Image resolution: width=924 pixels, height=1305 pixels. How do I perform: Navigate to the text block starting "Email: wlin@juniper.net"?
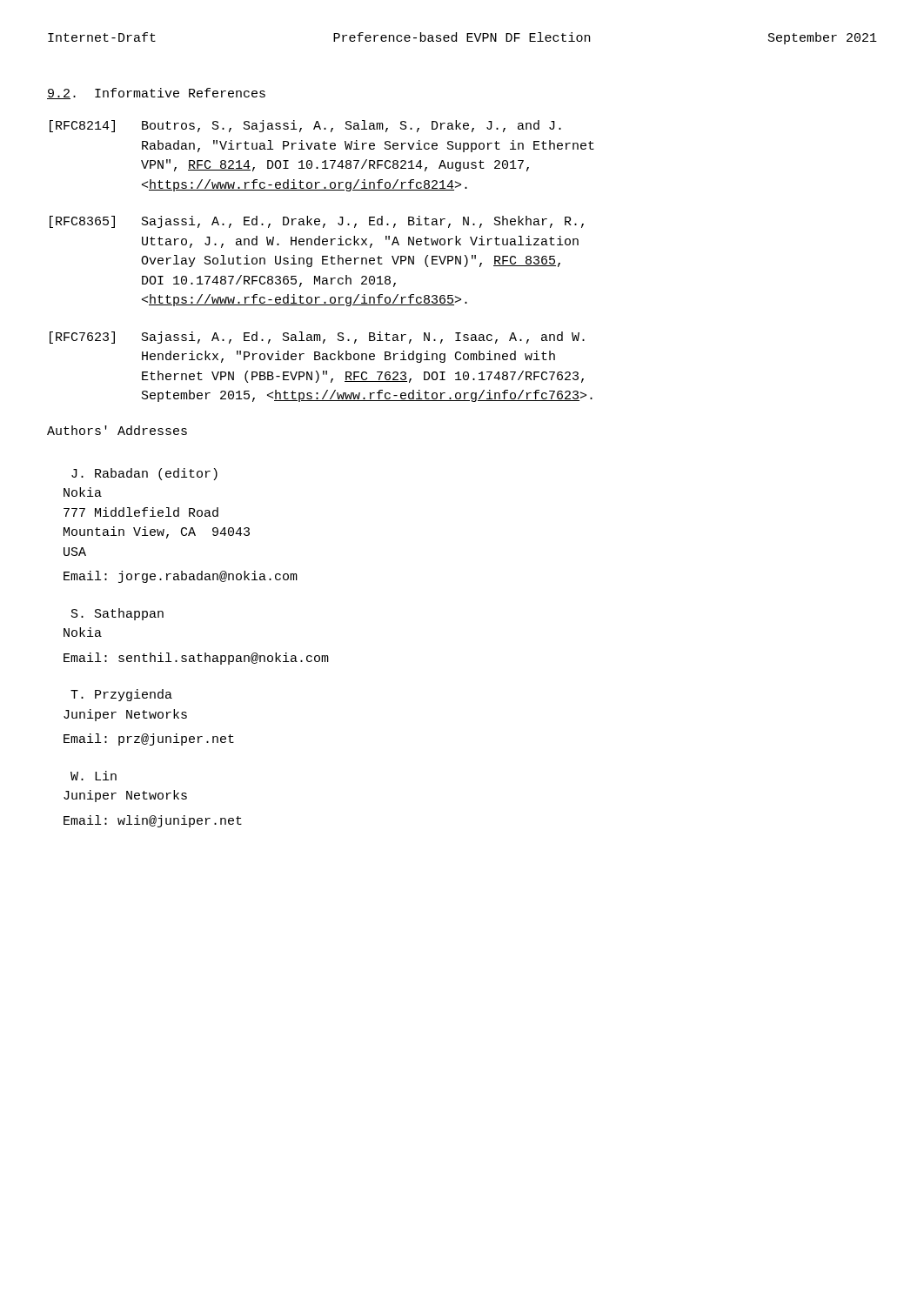[x=145, y=821]
